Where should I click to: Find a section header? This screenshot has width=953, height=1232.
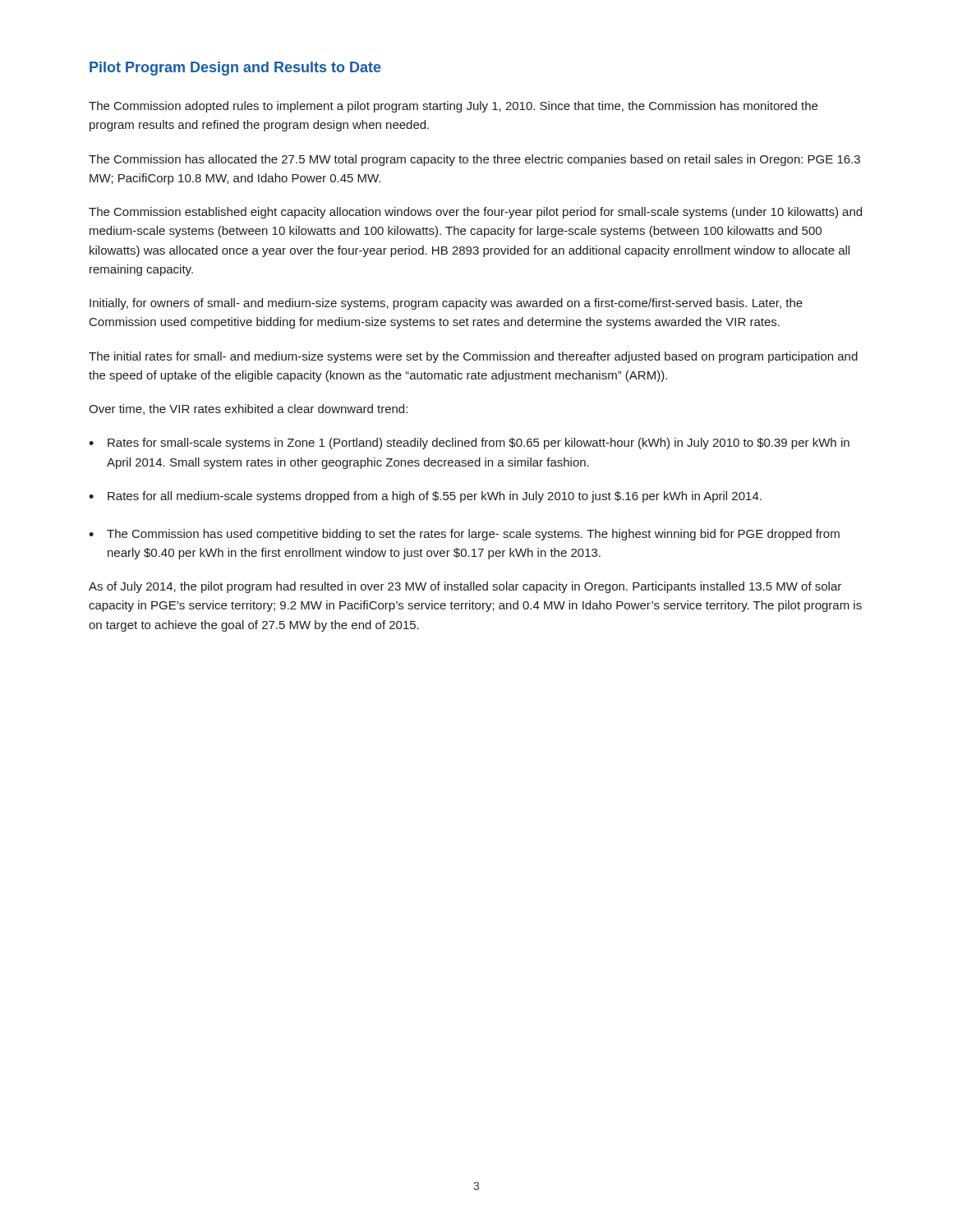(235, 67)
